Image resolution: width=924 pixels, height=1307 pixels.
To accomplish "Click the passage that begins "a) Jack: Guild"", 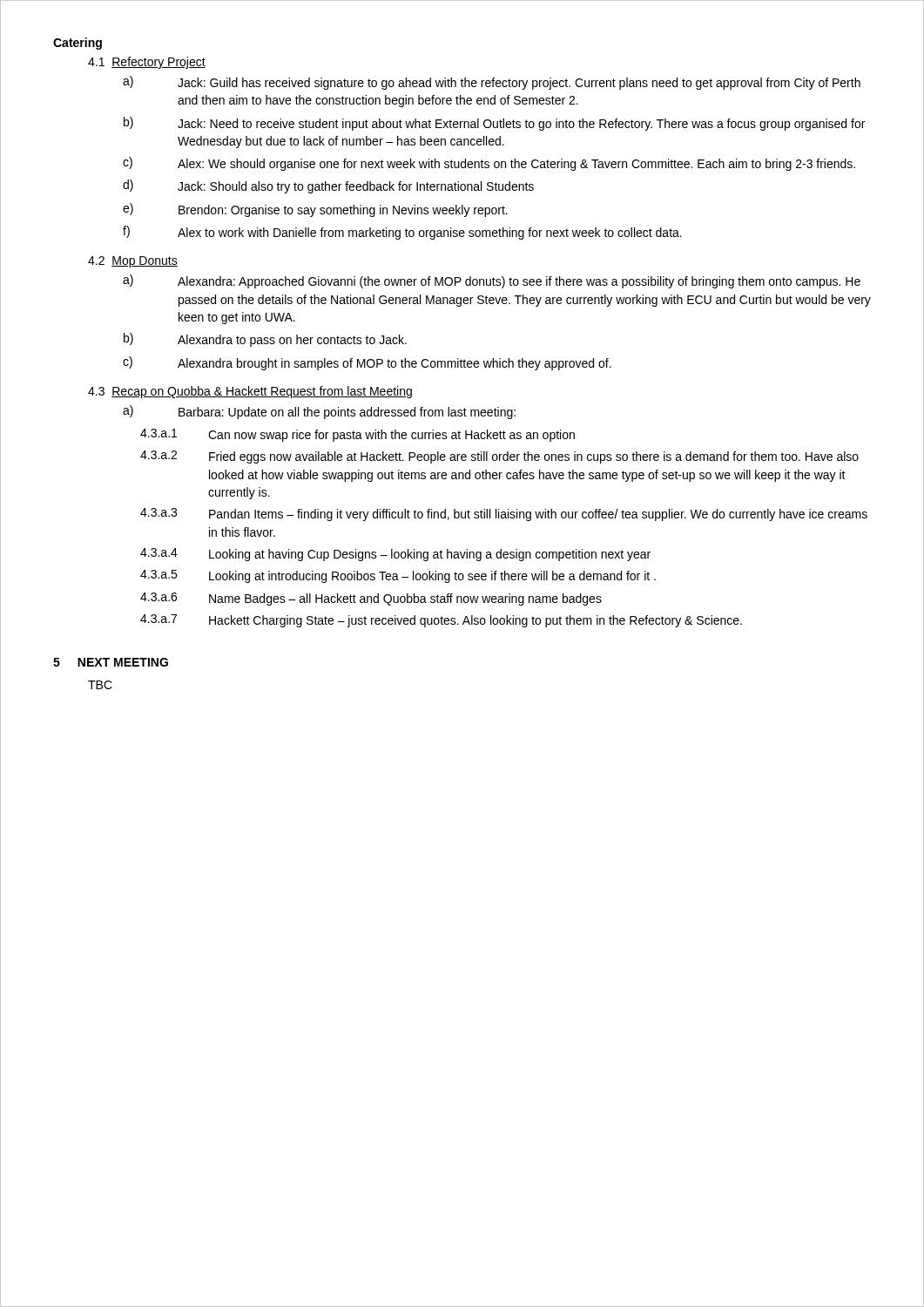I will [x=497, y=92].
